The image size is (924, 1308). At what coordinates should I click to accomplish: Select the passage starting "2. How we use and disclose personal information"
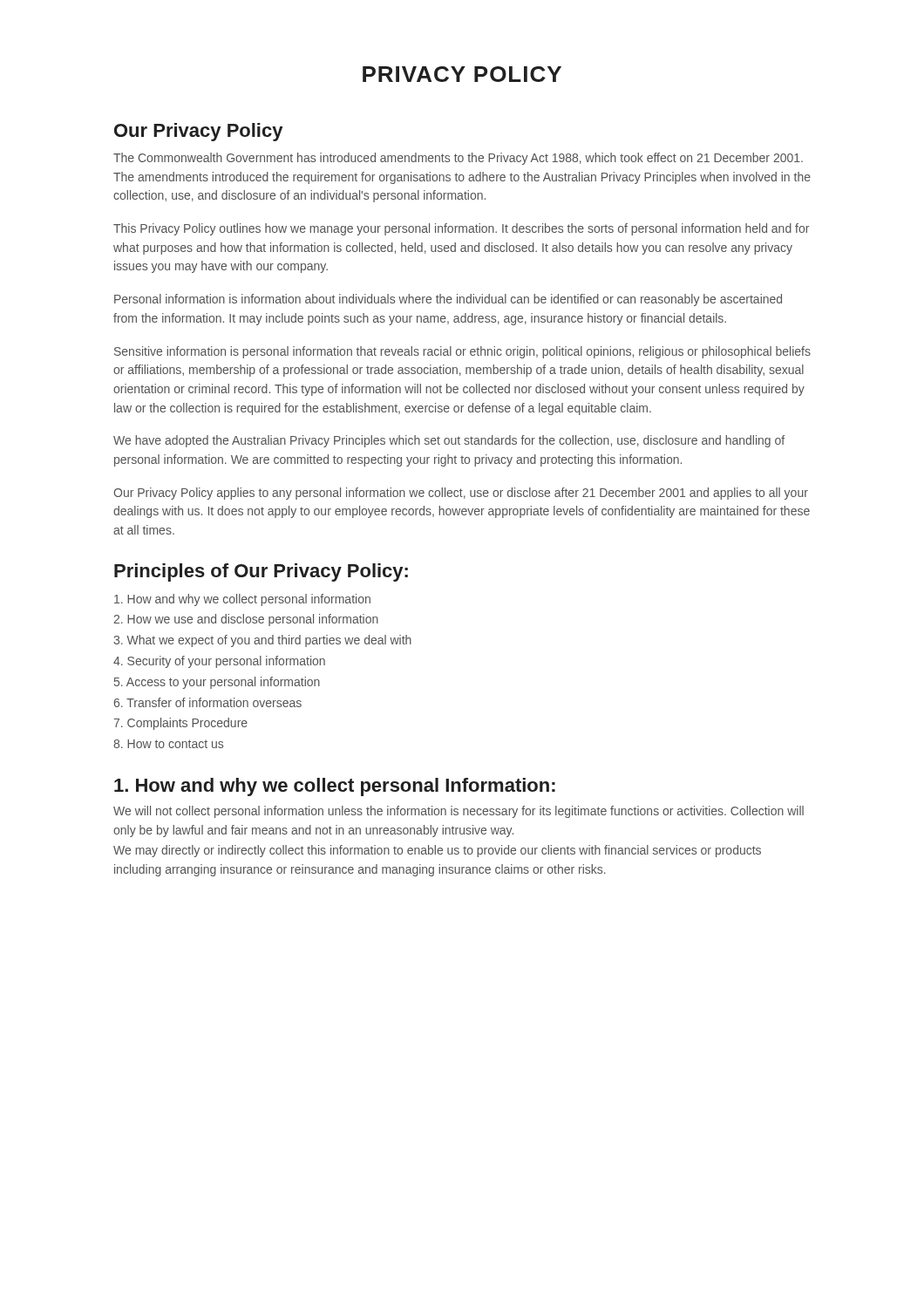tap(246, 620)
